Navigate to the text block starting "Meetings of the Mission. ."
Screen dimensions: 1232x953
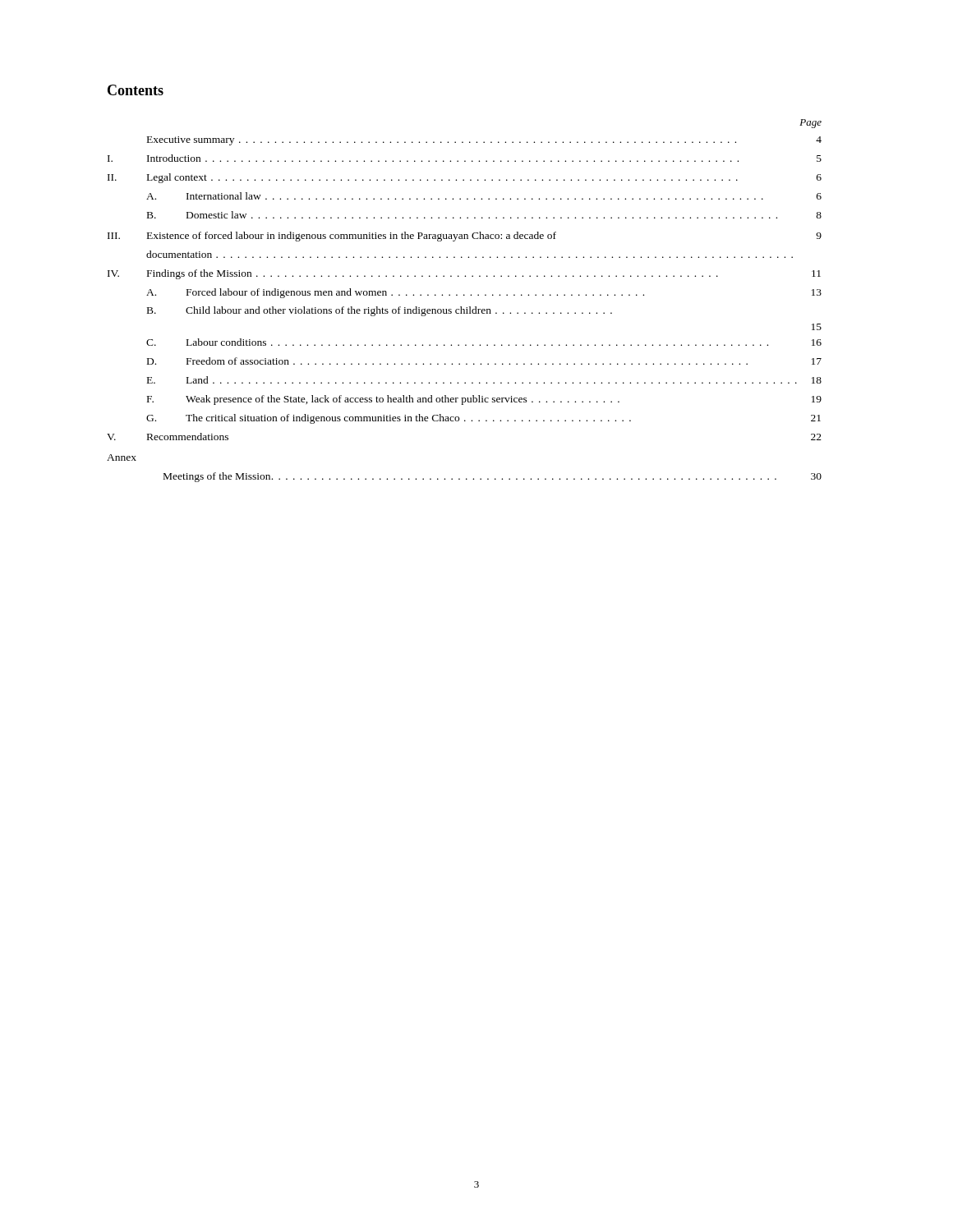coord(492,477)
